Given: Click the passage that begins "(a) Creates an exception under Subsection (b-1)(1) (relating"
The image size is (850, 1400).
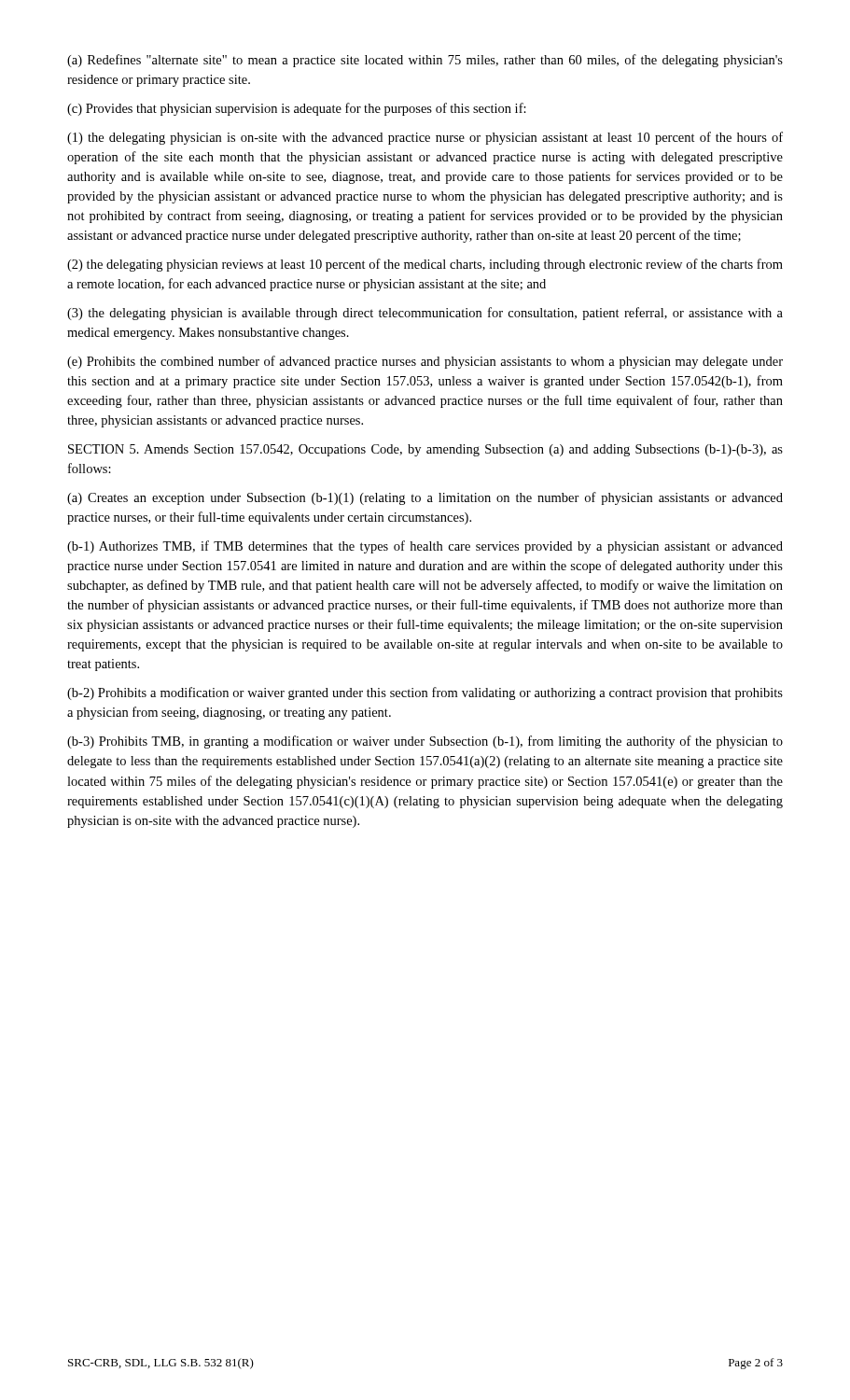Looking at the screenshot, I should pos(425,508).
